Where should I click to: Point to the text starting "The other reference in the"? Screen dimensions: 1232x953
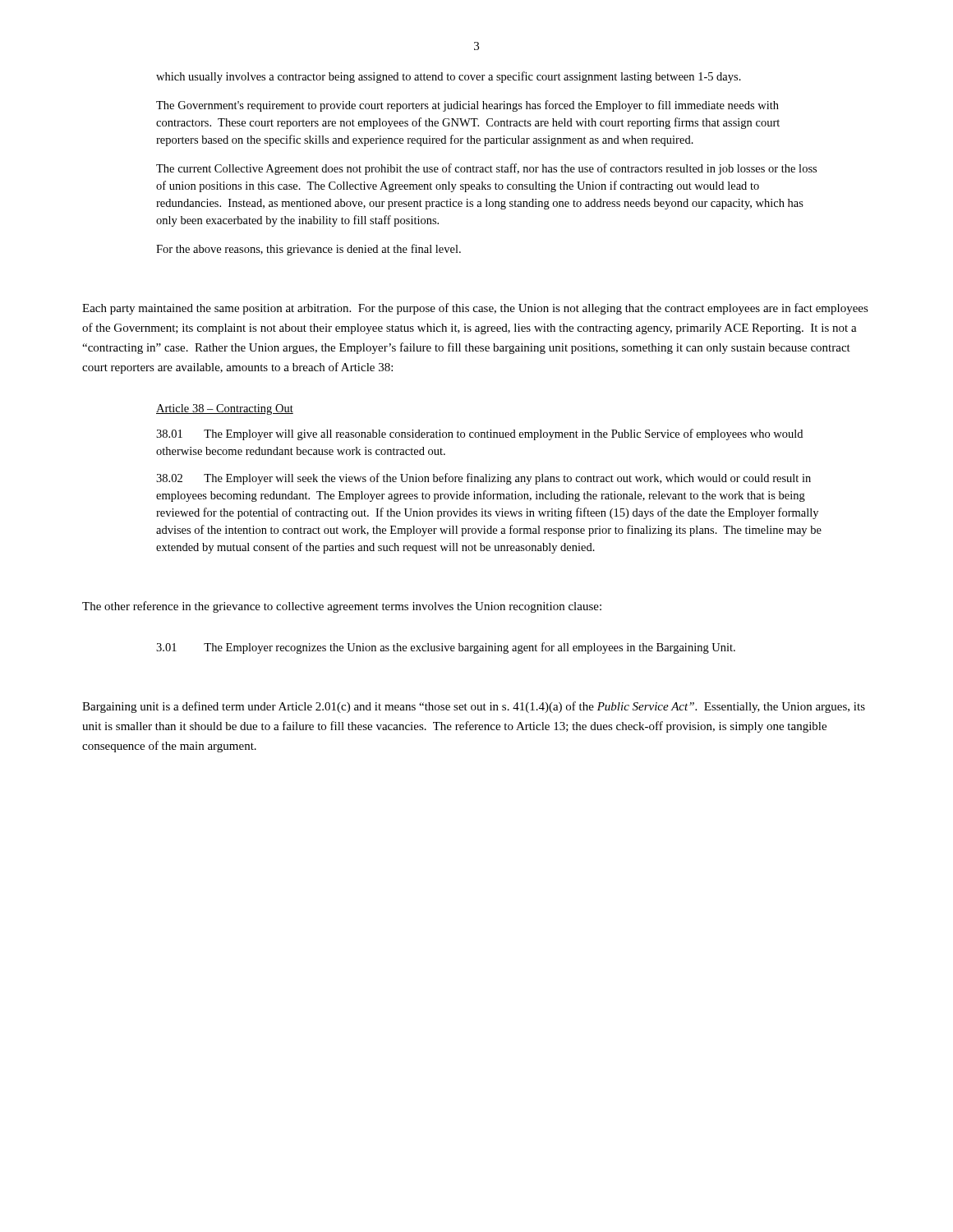(476, 606)
